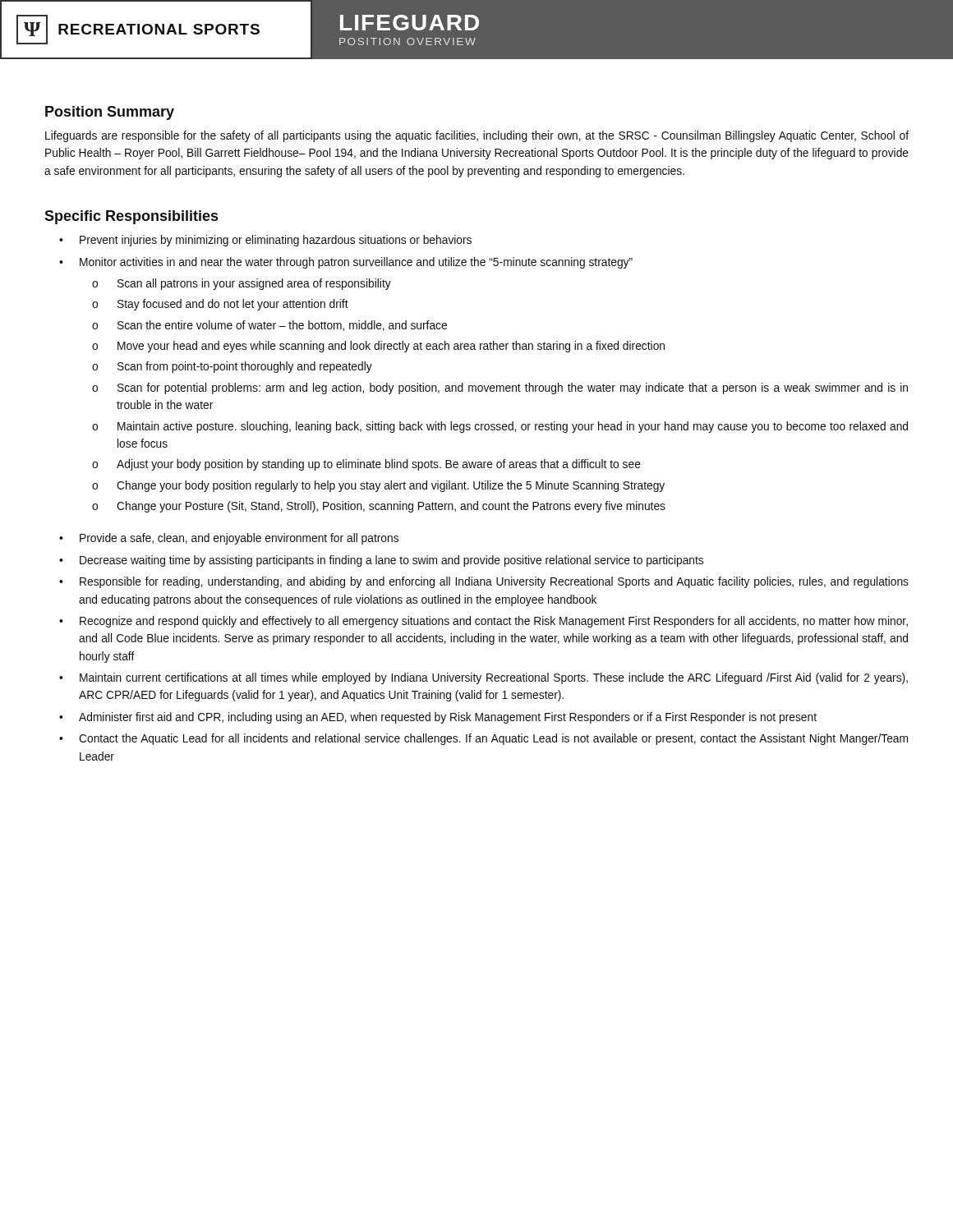
Task: Locate the list item with the text "o Change your Posture (Sit, Stand, Stroll), Position,"
Action: 500,506
